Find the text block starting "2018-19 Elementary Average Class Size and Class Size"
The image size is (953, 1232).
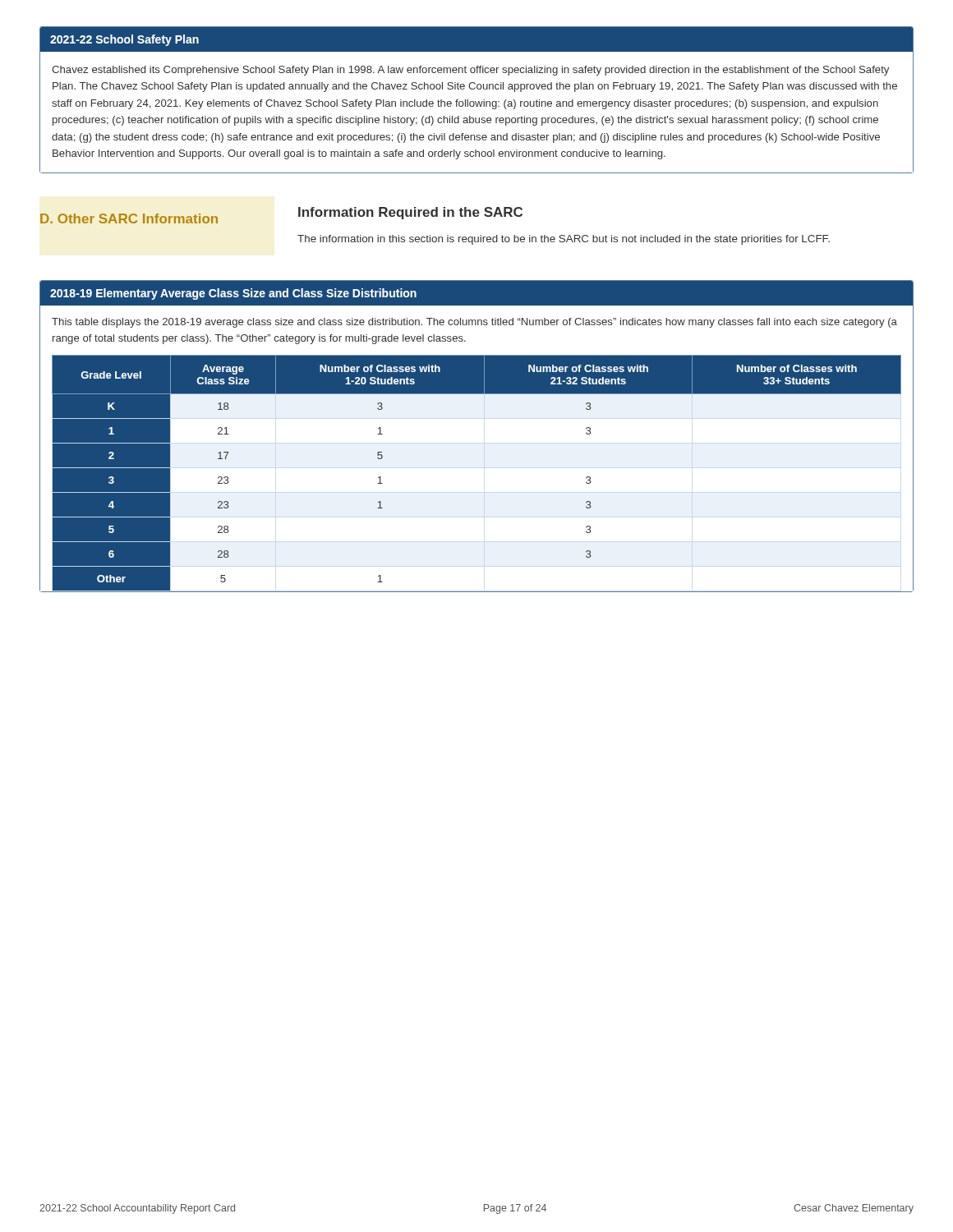coord(476,436)
